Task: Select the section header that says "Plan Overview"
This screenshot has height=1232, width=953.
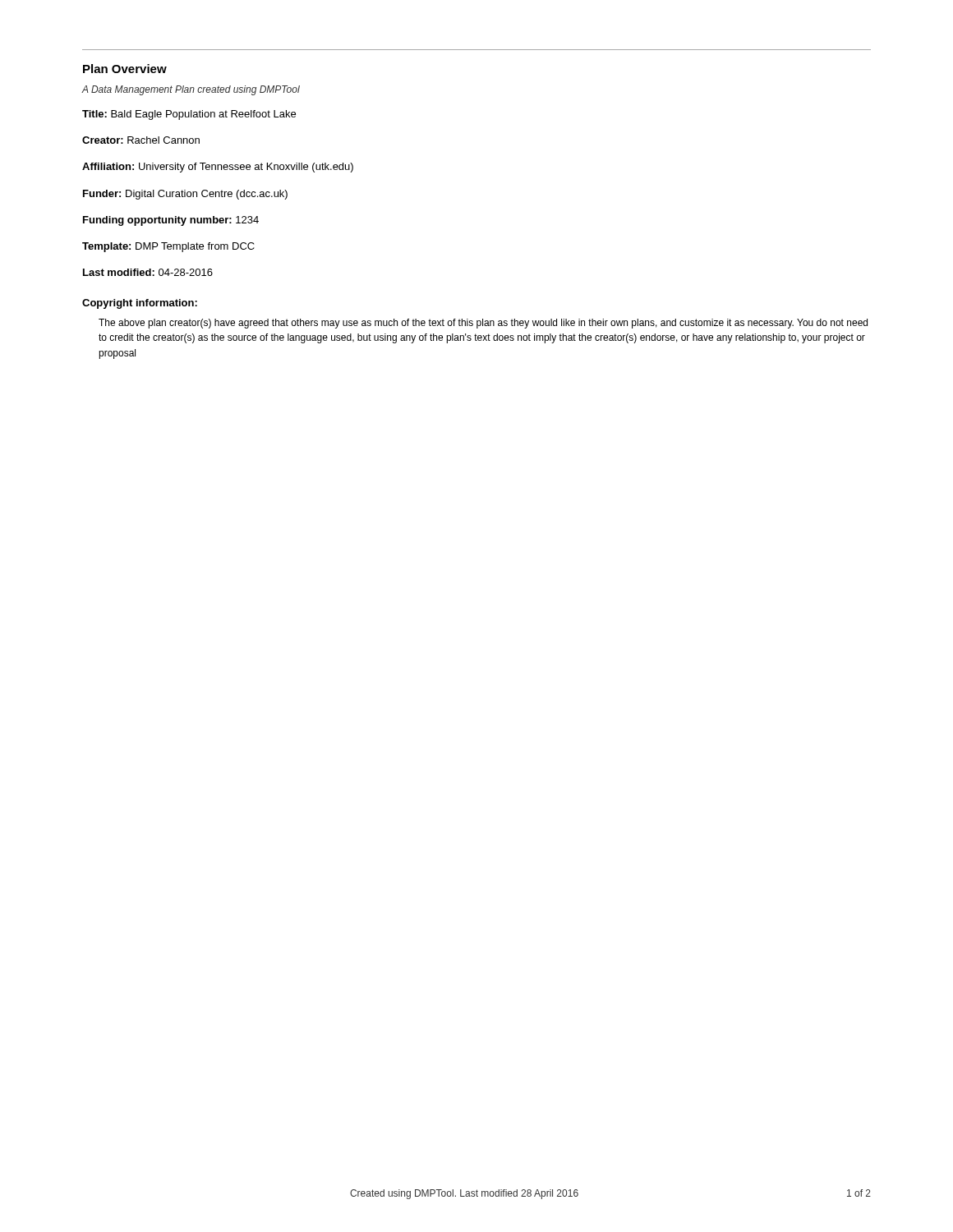Action: click(x=124, y=69)
